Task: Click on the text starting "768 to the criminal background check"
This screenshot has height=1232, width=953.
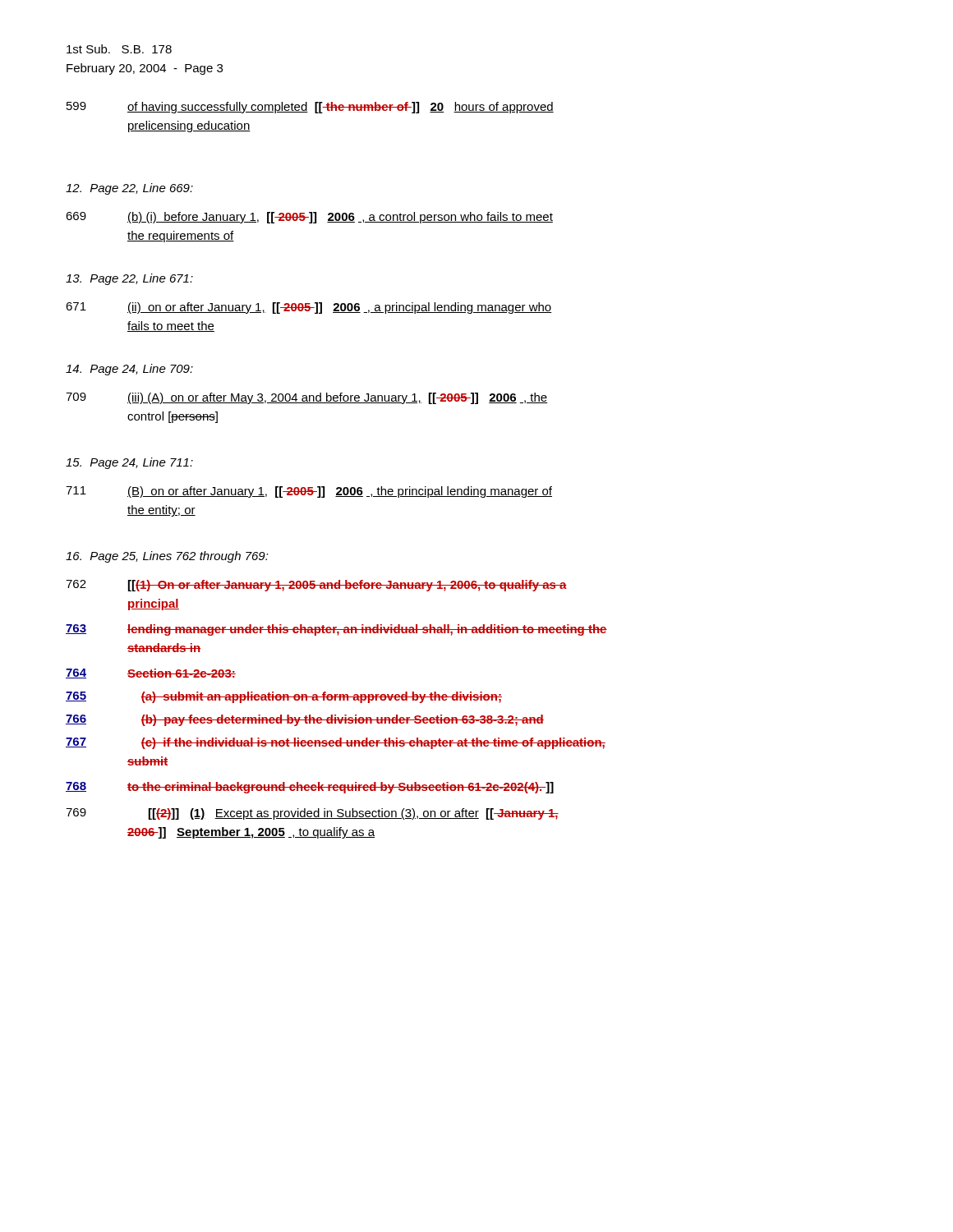Action: pos(485,787)
